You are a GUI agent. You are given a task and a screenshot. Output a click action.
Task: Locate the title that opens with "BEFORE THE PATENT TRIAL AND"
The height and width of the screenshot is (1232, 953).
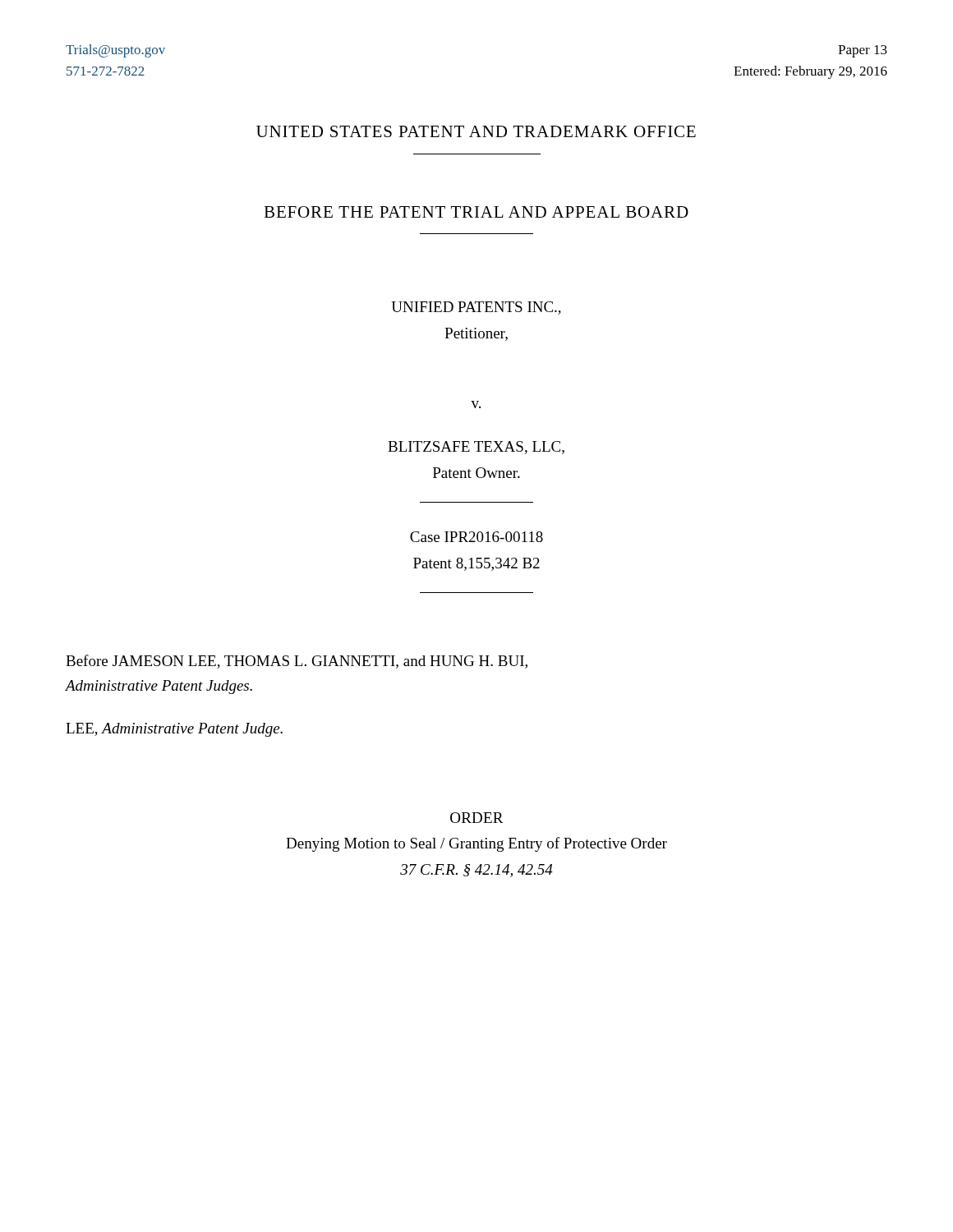476,218
